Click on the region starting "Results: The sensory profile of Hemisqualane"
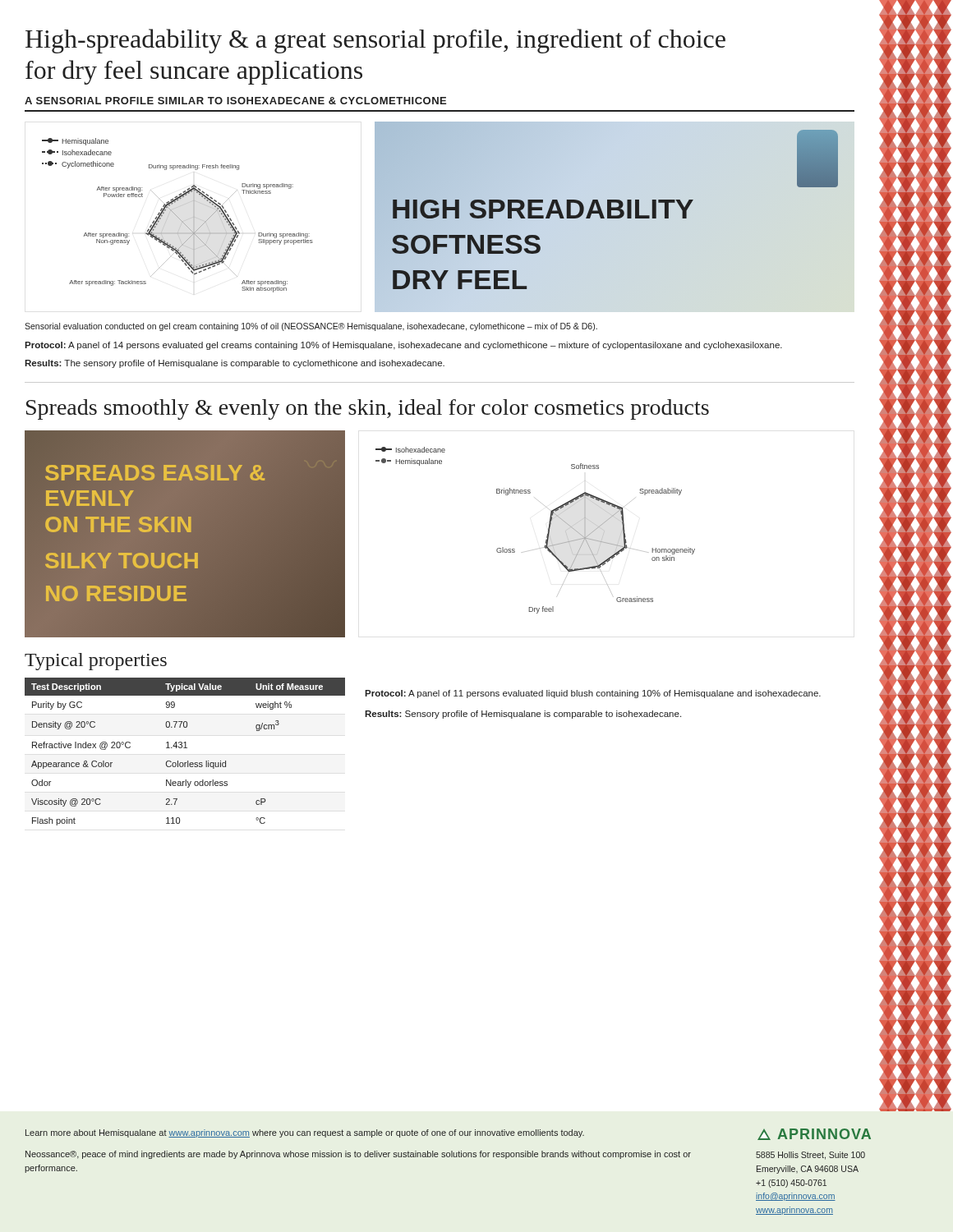Viewport: 953px width, 1232px height. (x=440, y=363)
